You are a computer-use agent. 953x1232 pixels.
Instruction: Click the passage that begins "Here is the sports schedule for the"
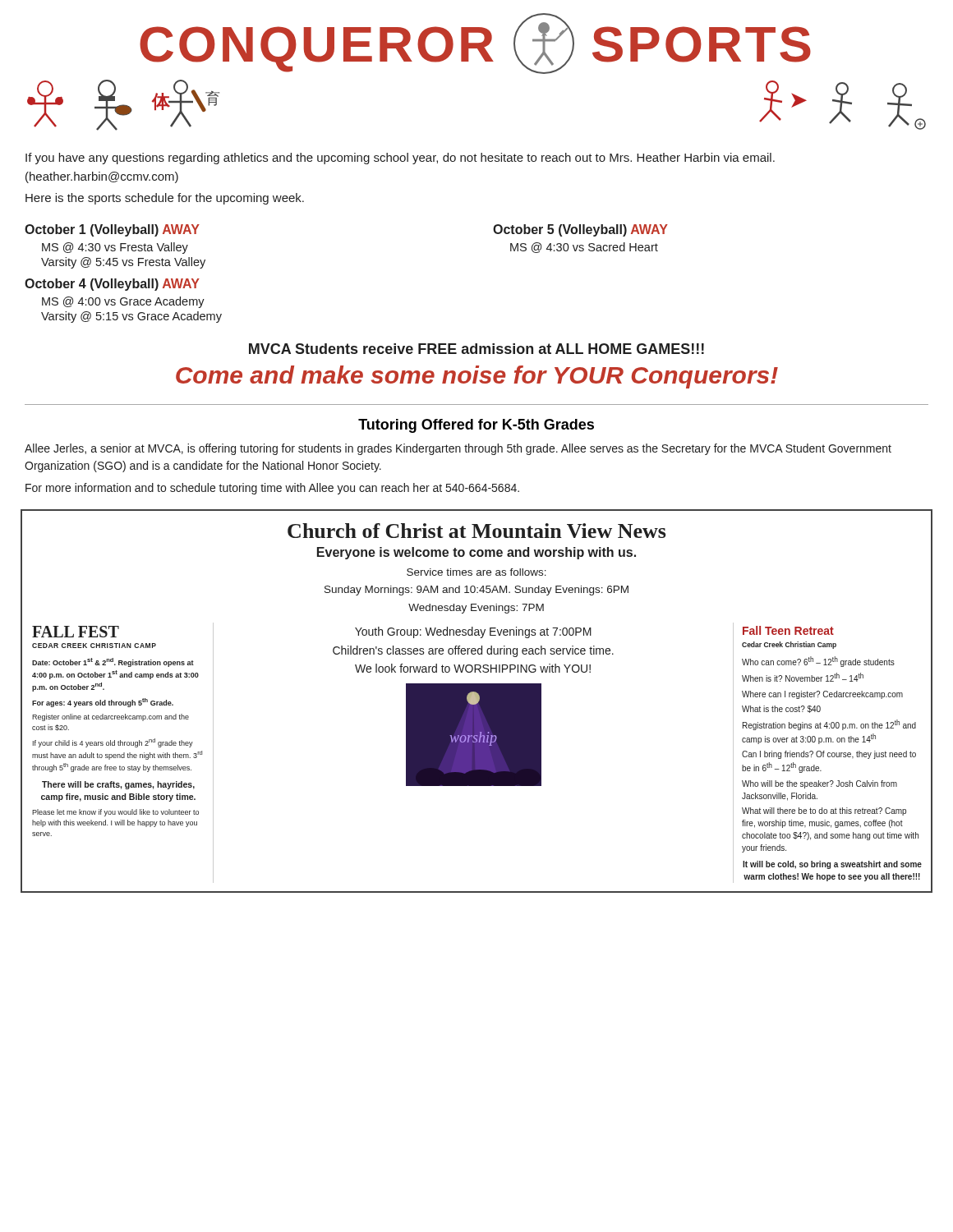[165, 198]
